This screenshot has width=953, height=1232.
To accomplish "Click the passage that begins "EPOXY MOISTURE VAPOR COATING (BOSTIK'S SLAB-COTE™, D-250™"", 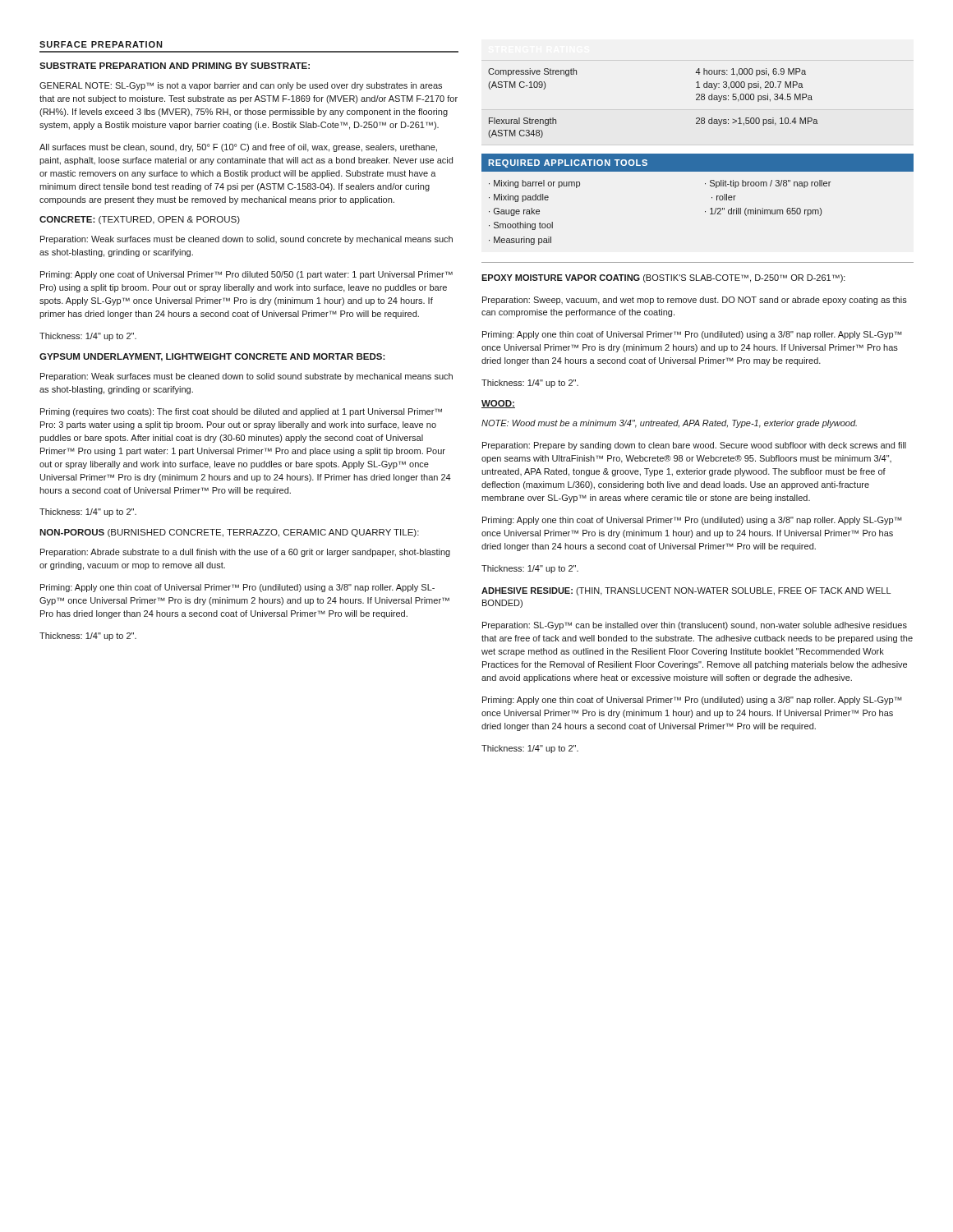I will click(698, 331).
